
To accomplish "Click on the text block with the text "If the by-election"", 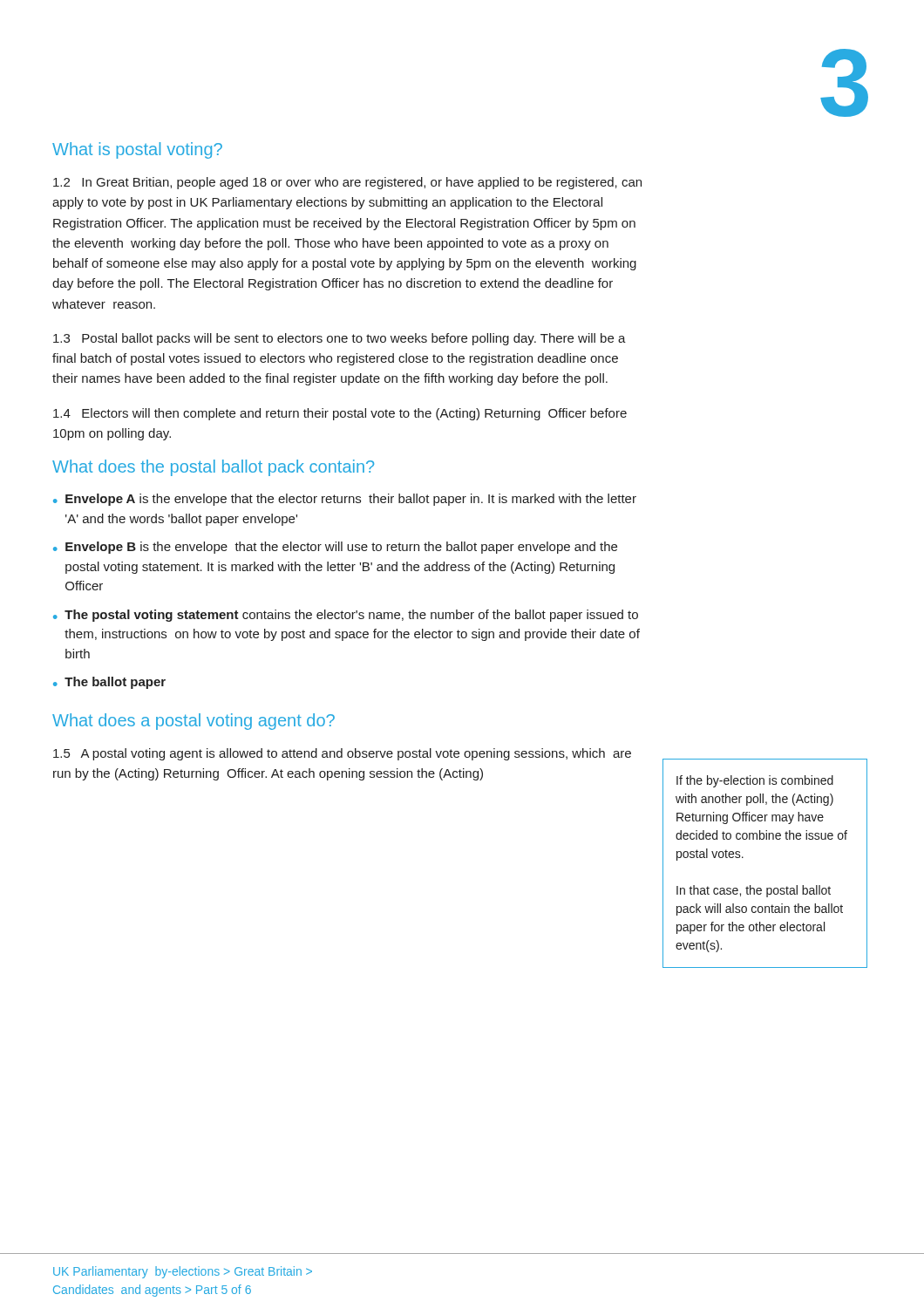I will [x=755, y=781].
